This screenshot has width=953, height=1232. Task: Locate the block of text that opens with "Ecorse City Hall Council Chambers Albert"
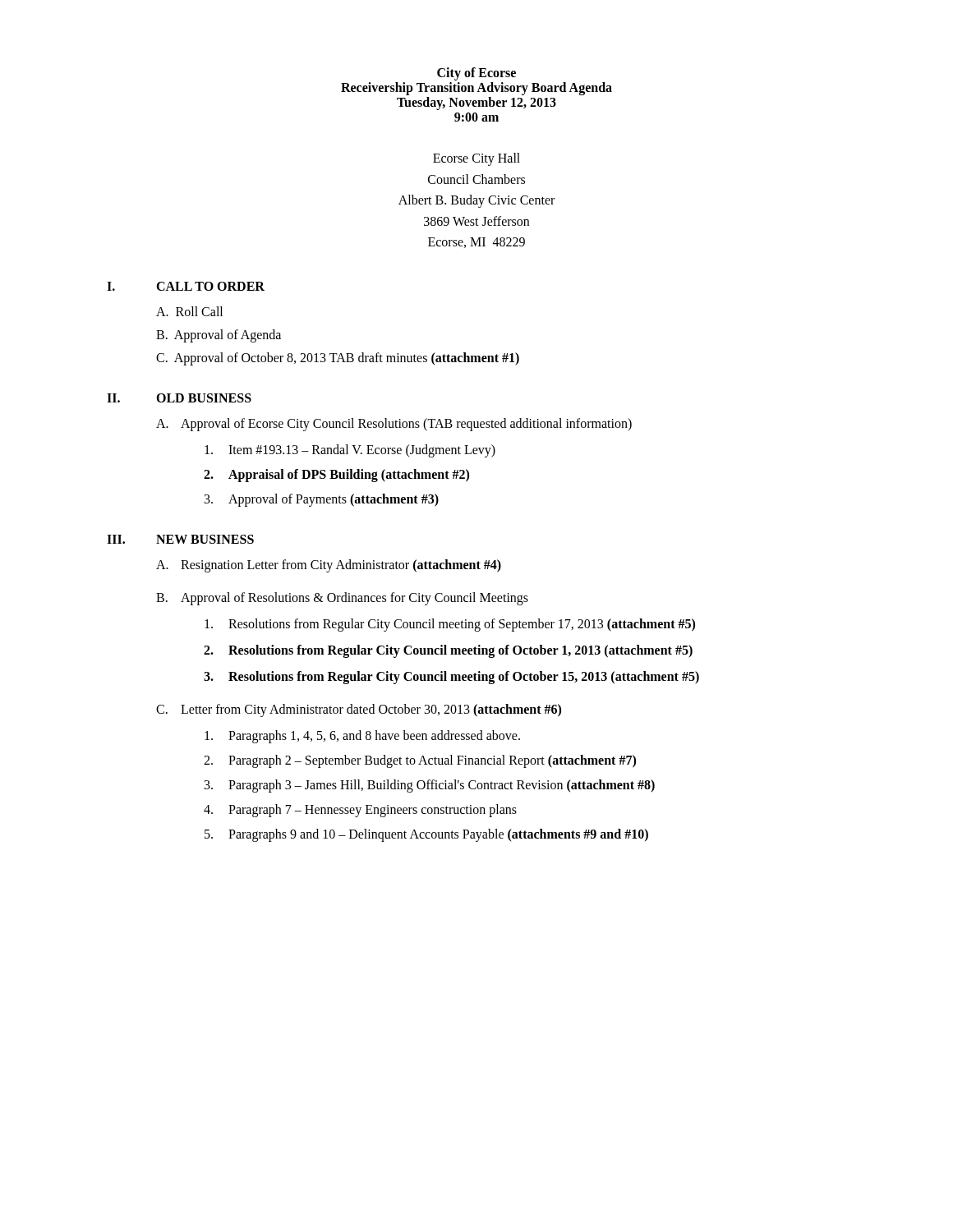pyautogui.click(x=476, y=200)
